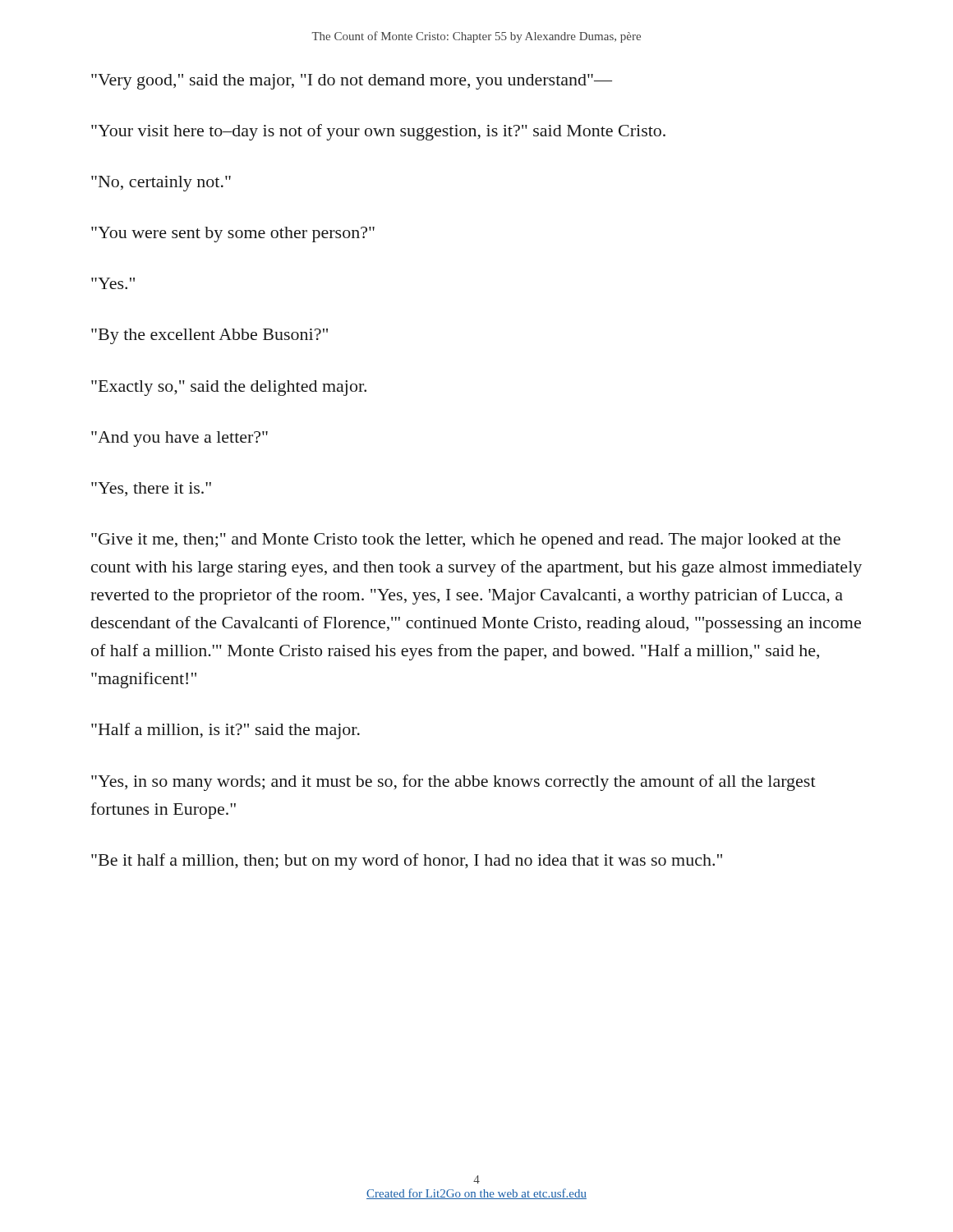Find the block on this page that starts ""Be it half"
This screenshot has height=1232, width=953.
click(x=407, y=859)
